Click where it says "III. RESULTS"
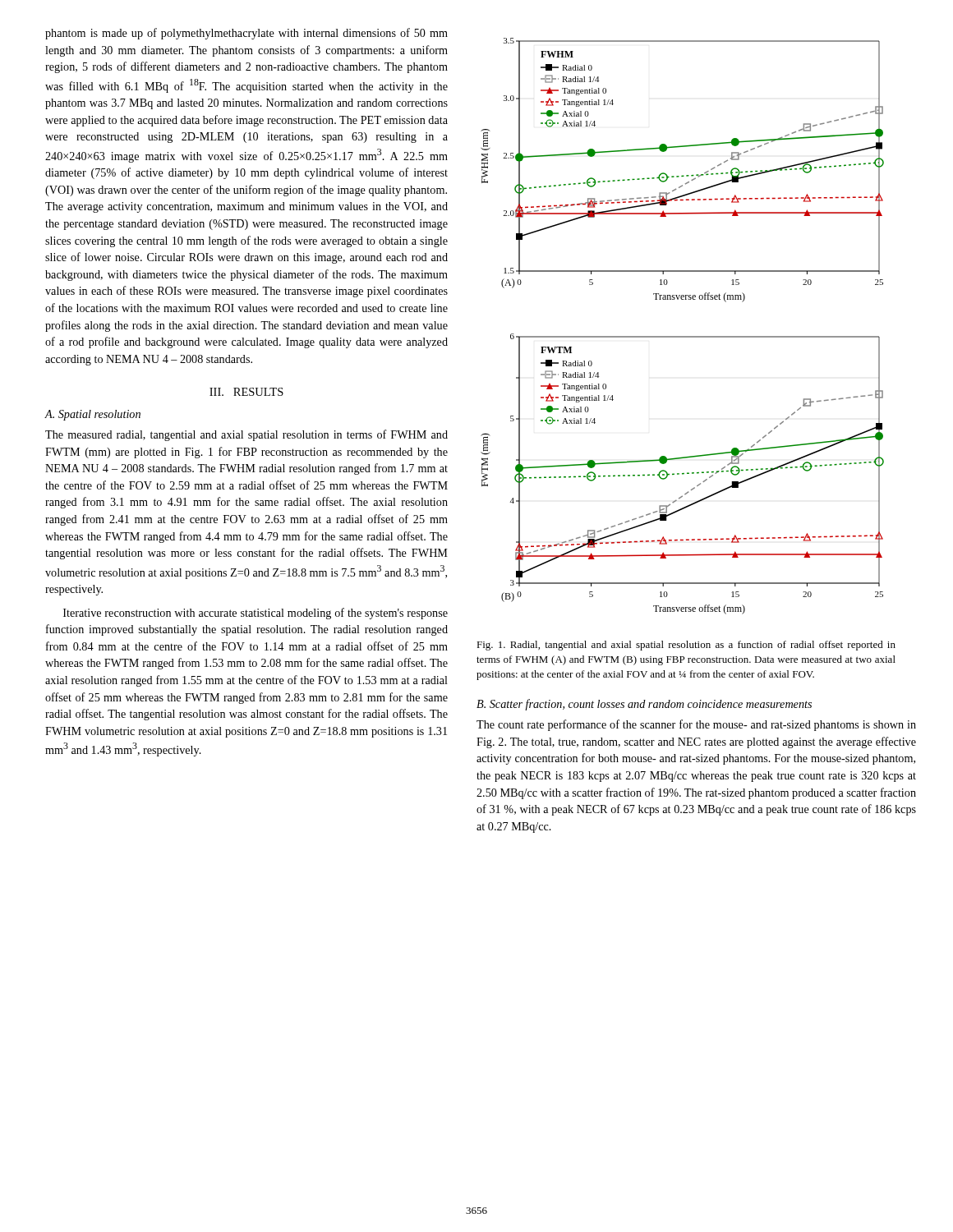The image size is (953, 1232). coord(246,392)
